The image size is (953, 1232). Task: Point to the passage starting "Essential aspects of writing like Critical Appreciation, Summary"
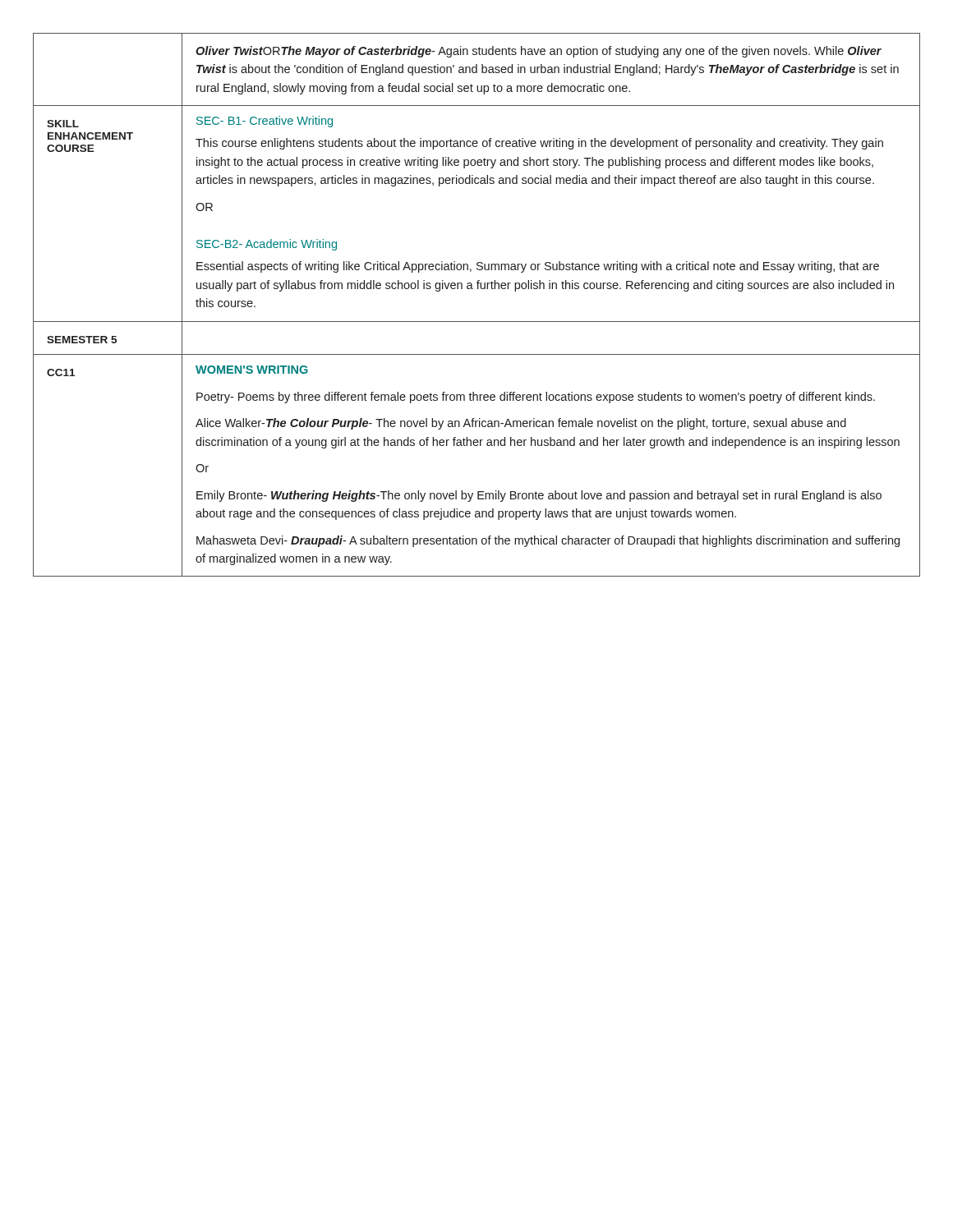pyautogui.click(x=545, y=285)
